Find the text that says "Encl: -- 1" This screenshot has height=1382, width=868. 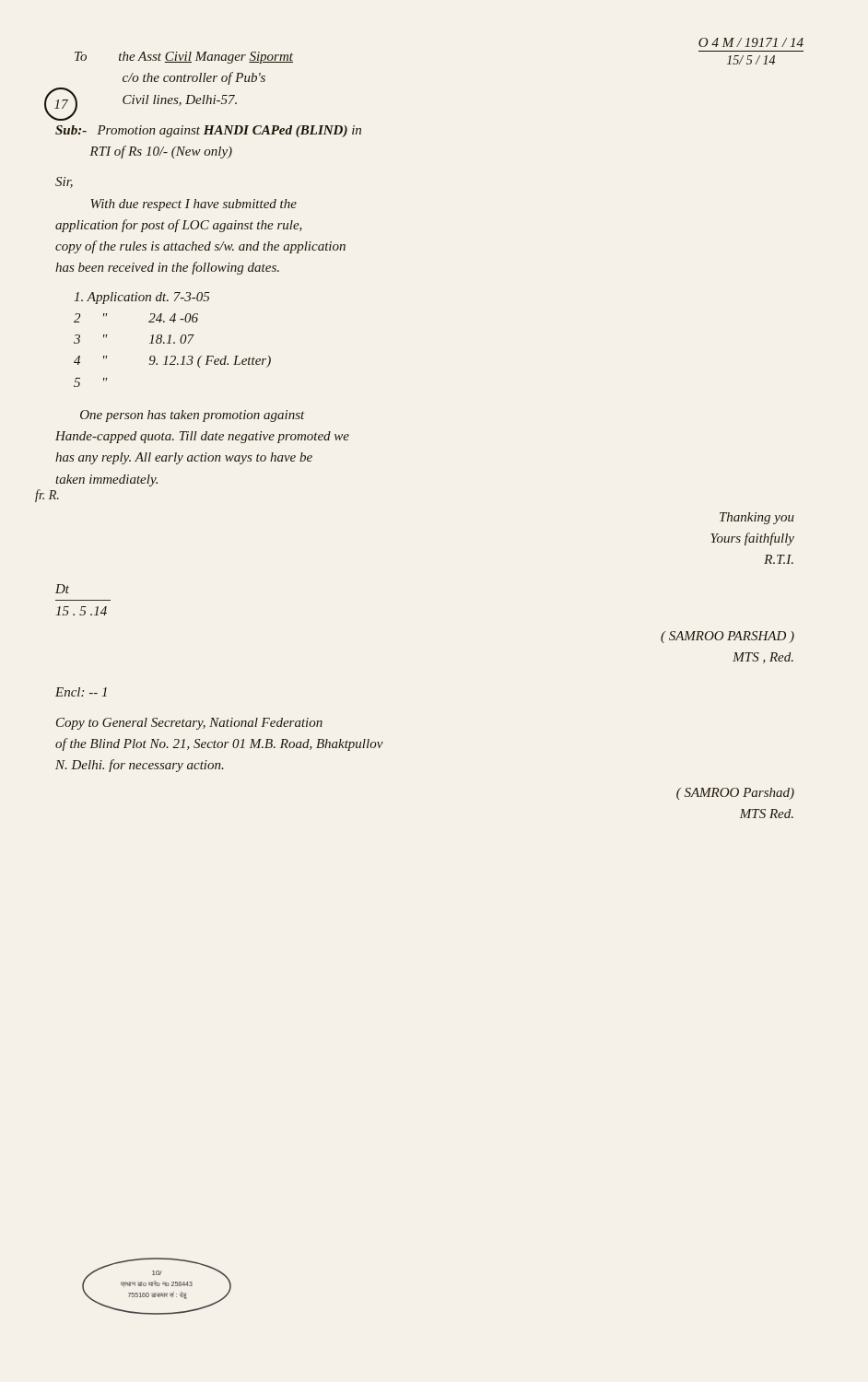[82, 691]
